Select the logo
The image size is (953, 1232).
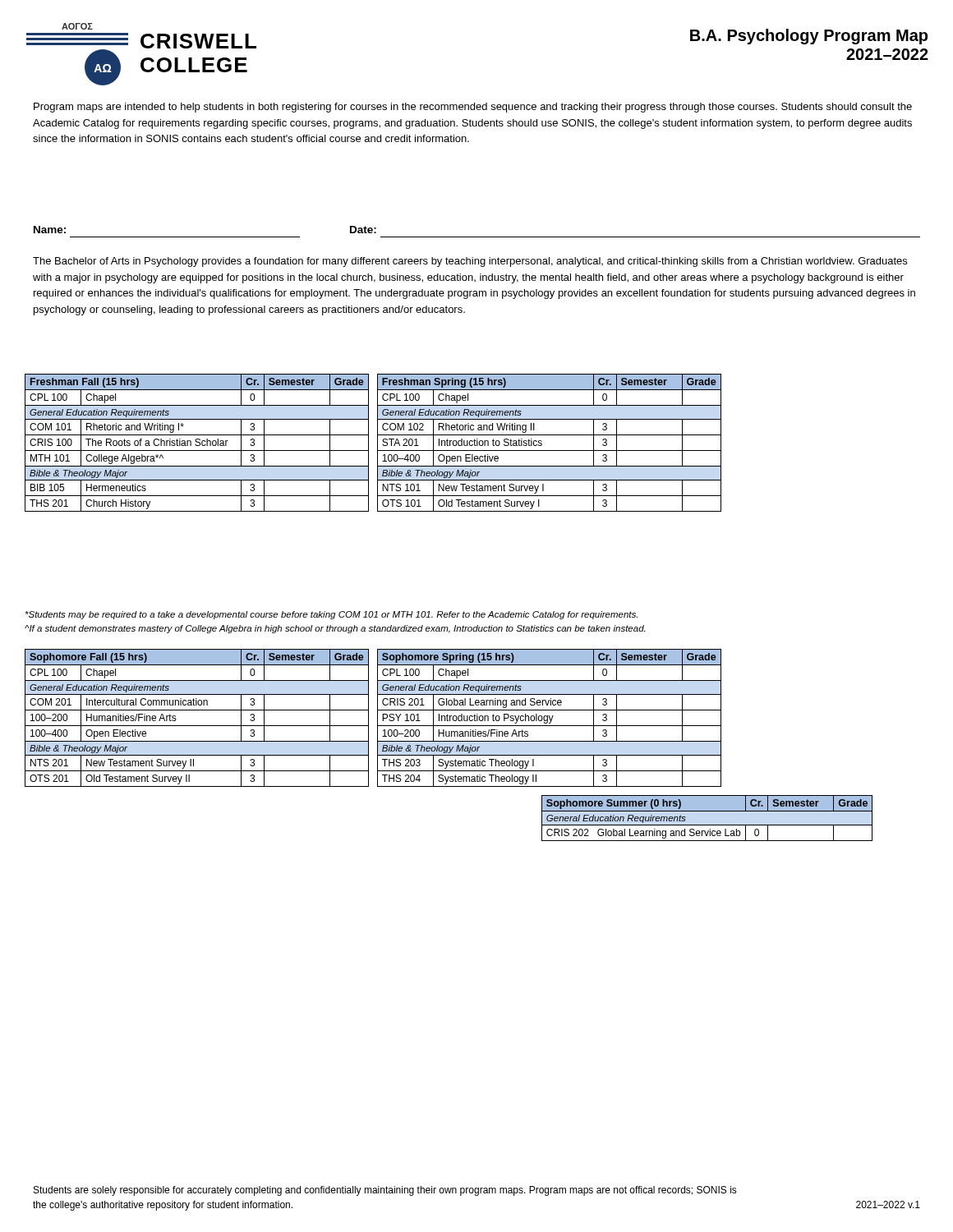141,53
